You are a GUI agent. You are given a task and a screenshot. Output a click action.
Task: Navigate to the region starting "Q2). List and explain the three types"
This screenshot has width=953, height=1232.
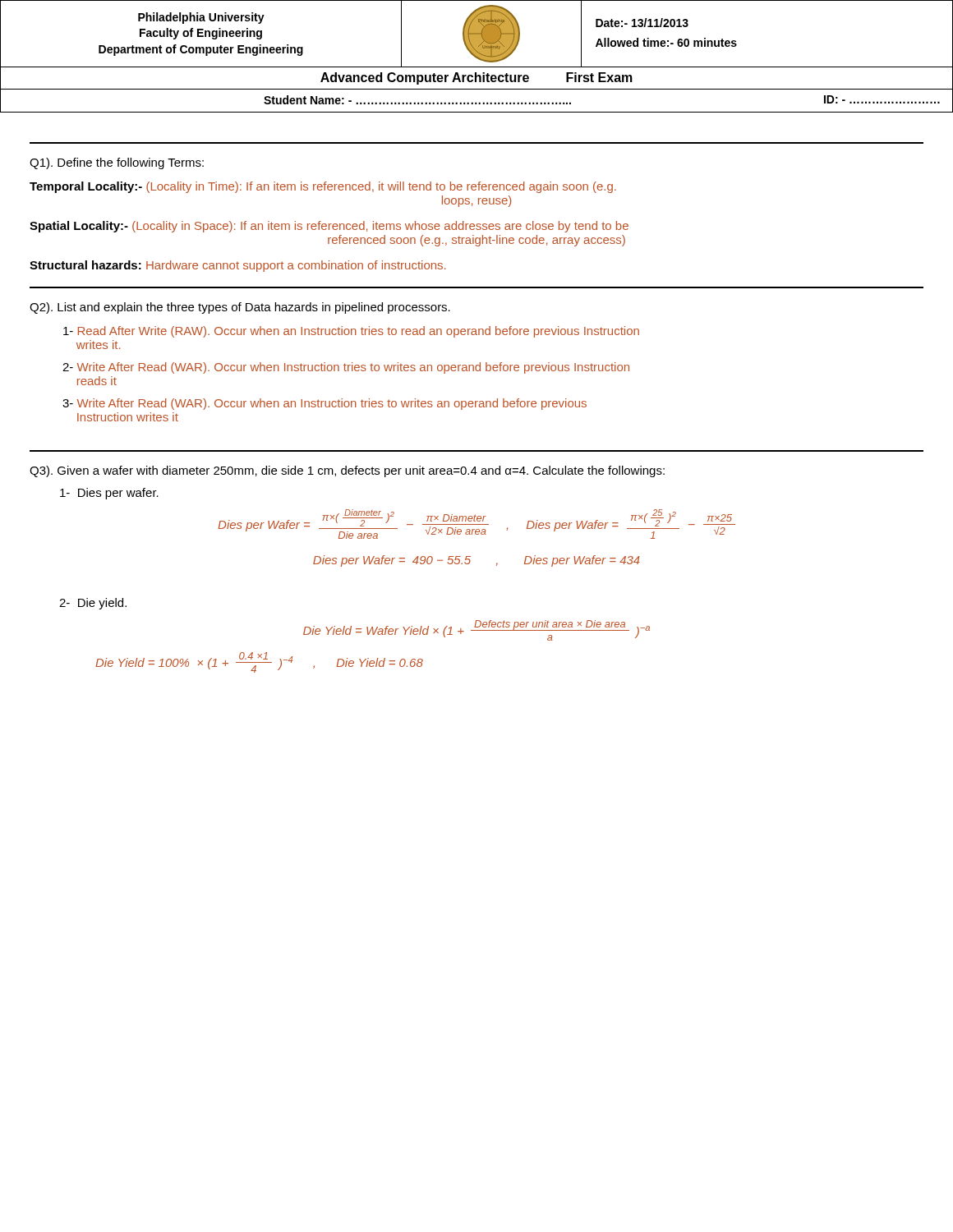pos(240,307)
